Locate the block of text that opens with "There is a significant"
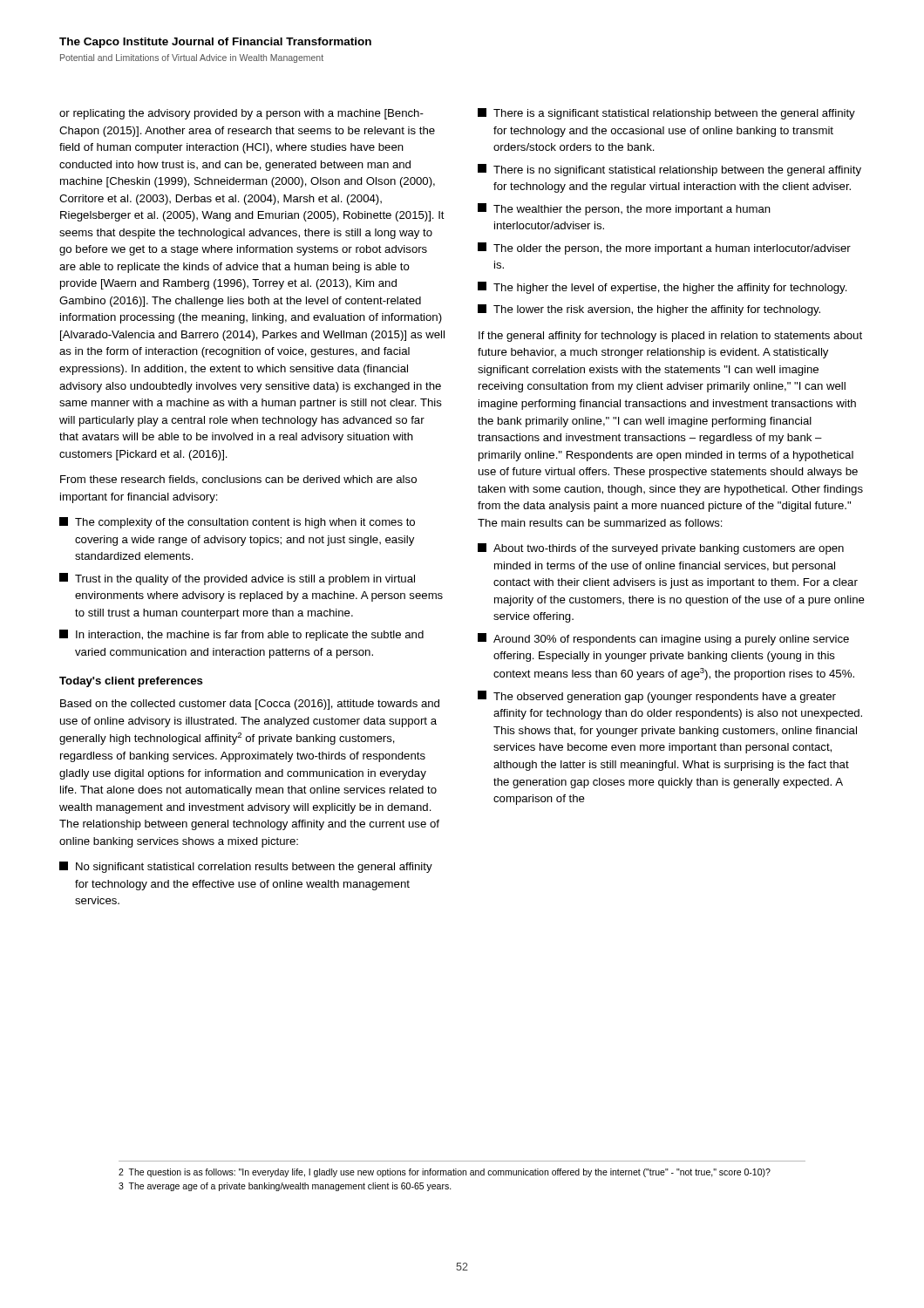Screen dimensions: 1308x924 coord(671,130)
